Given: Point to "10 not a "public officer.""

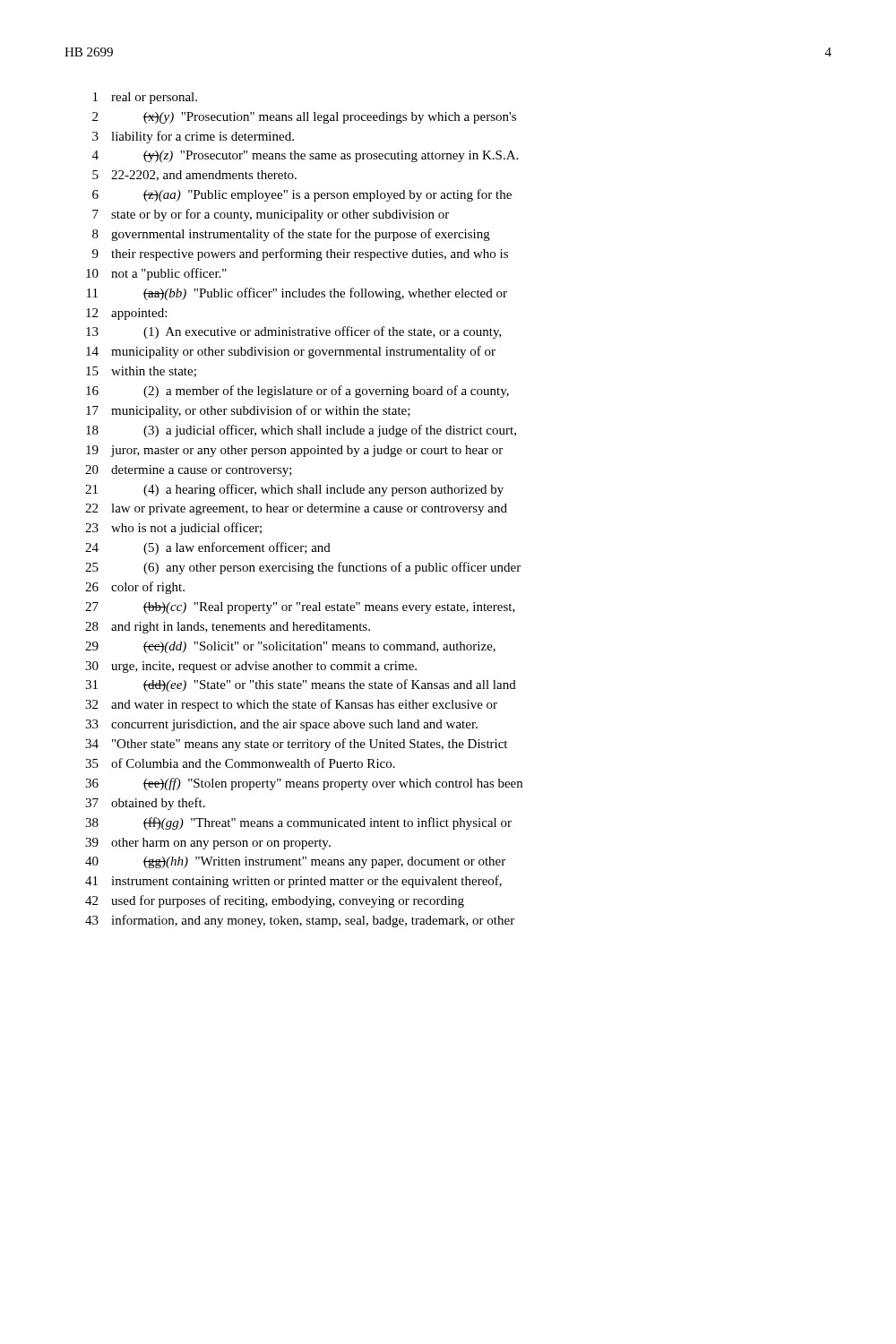Looking at the screenshot, I should [156, 274].
